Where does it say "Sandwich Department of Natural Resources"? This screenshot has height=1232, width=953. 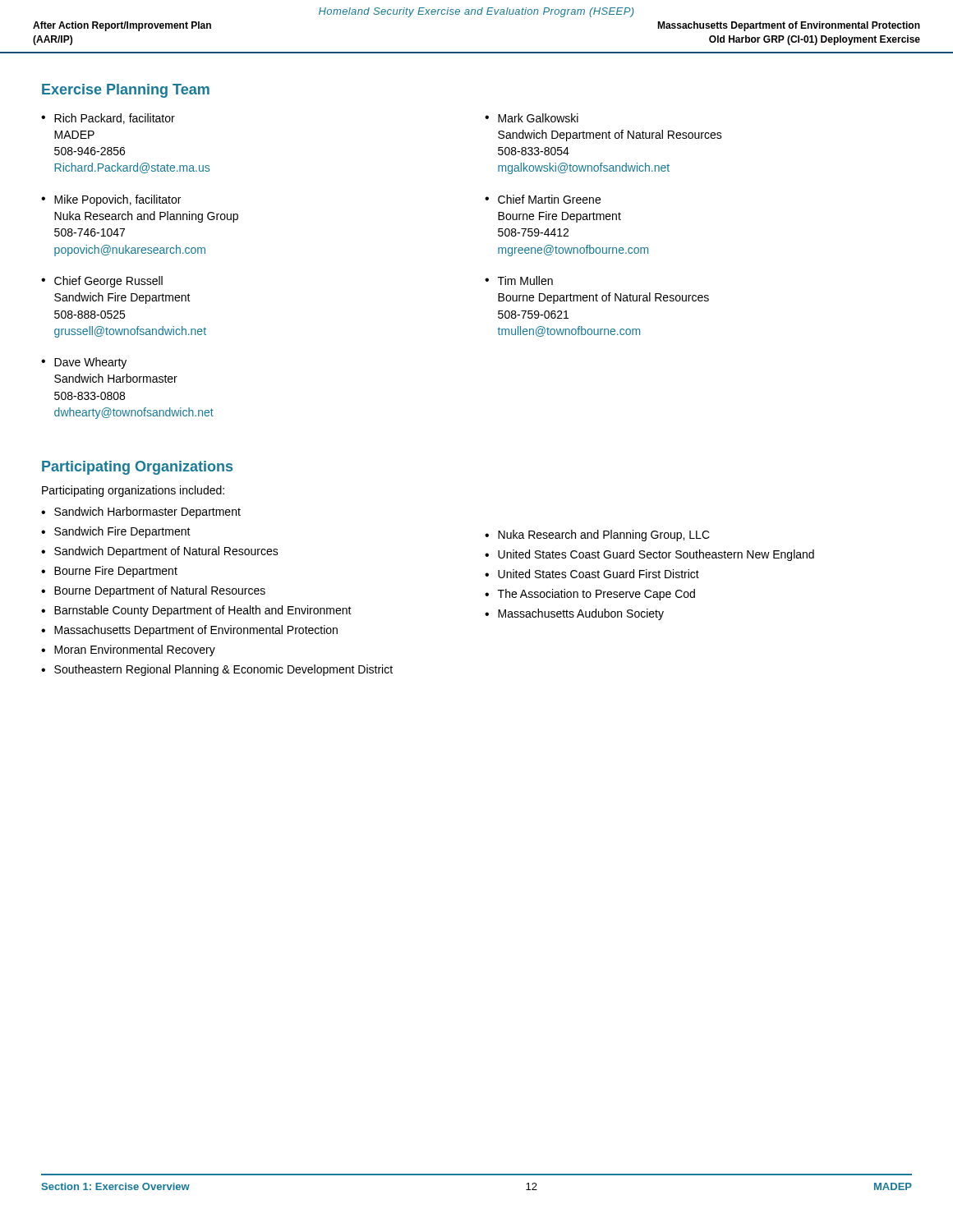166,551
